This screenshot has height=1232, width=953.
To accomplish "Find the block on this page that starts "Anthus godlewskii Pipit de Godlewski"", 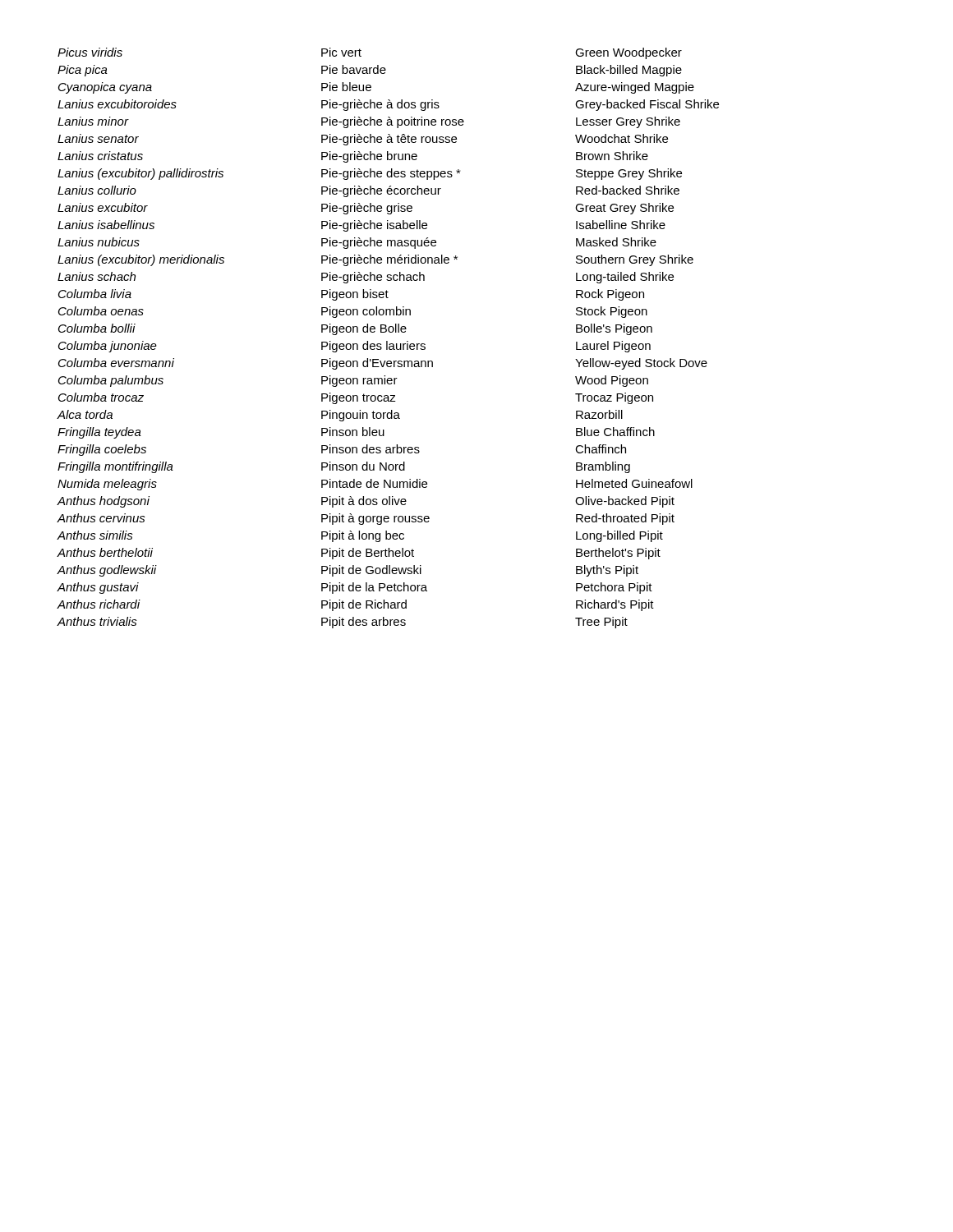I will (x=348, y=571).
